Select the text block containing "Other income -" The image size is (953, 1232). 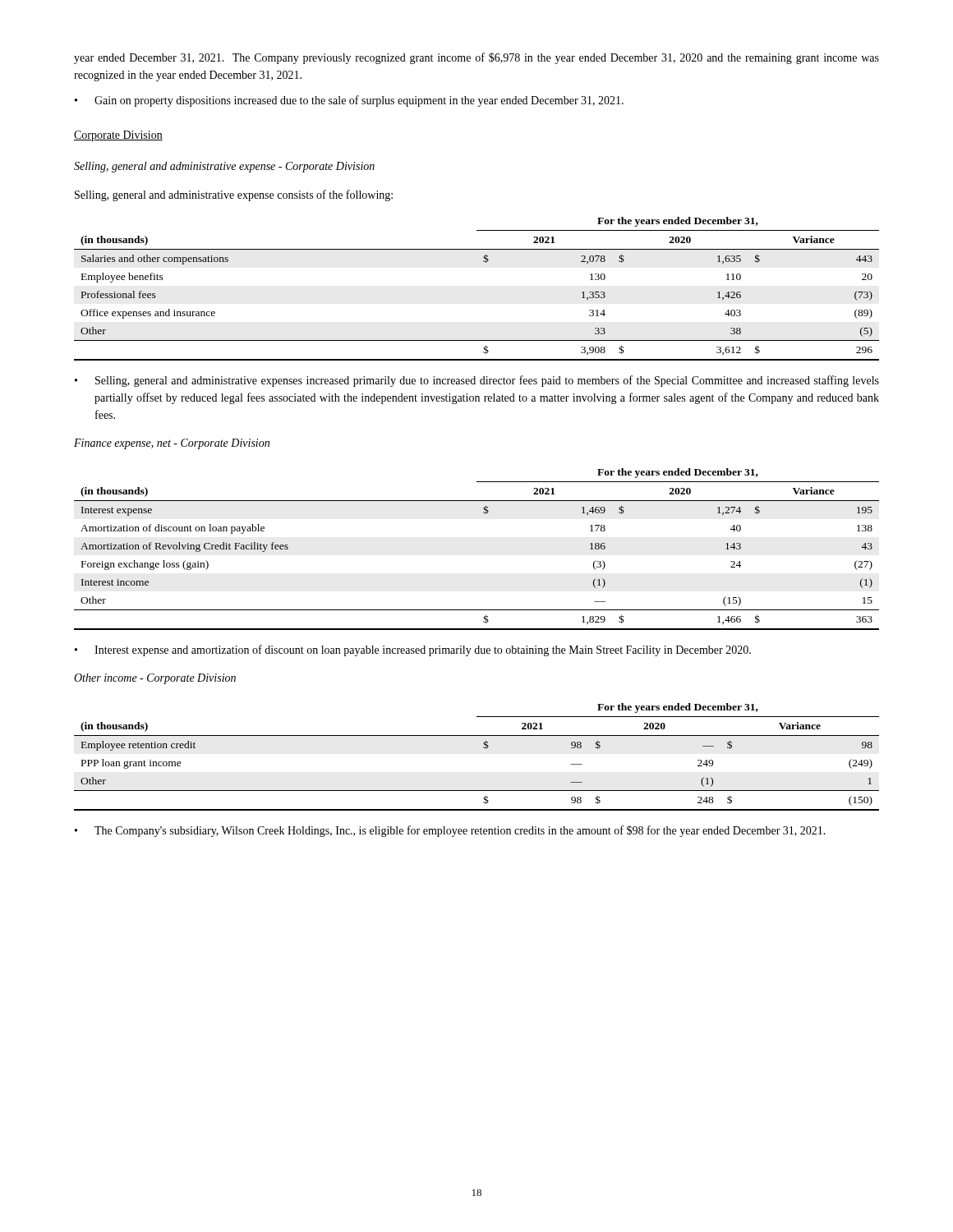click(155, 678)
